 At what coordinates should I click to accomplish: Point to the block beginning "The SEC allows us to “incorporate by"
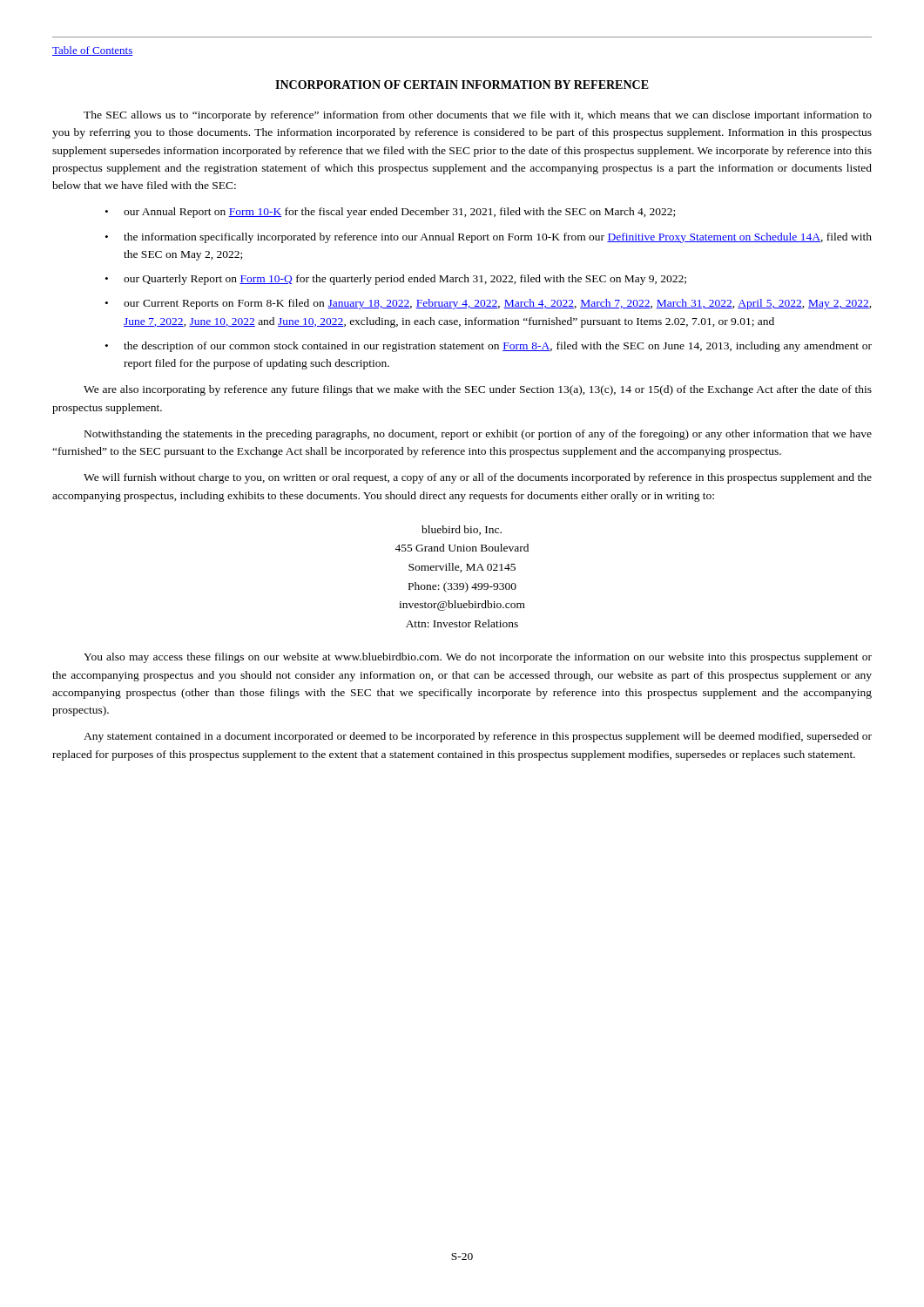click(462, 150)
